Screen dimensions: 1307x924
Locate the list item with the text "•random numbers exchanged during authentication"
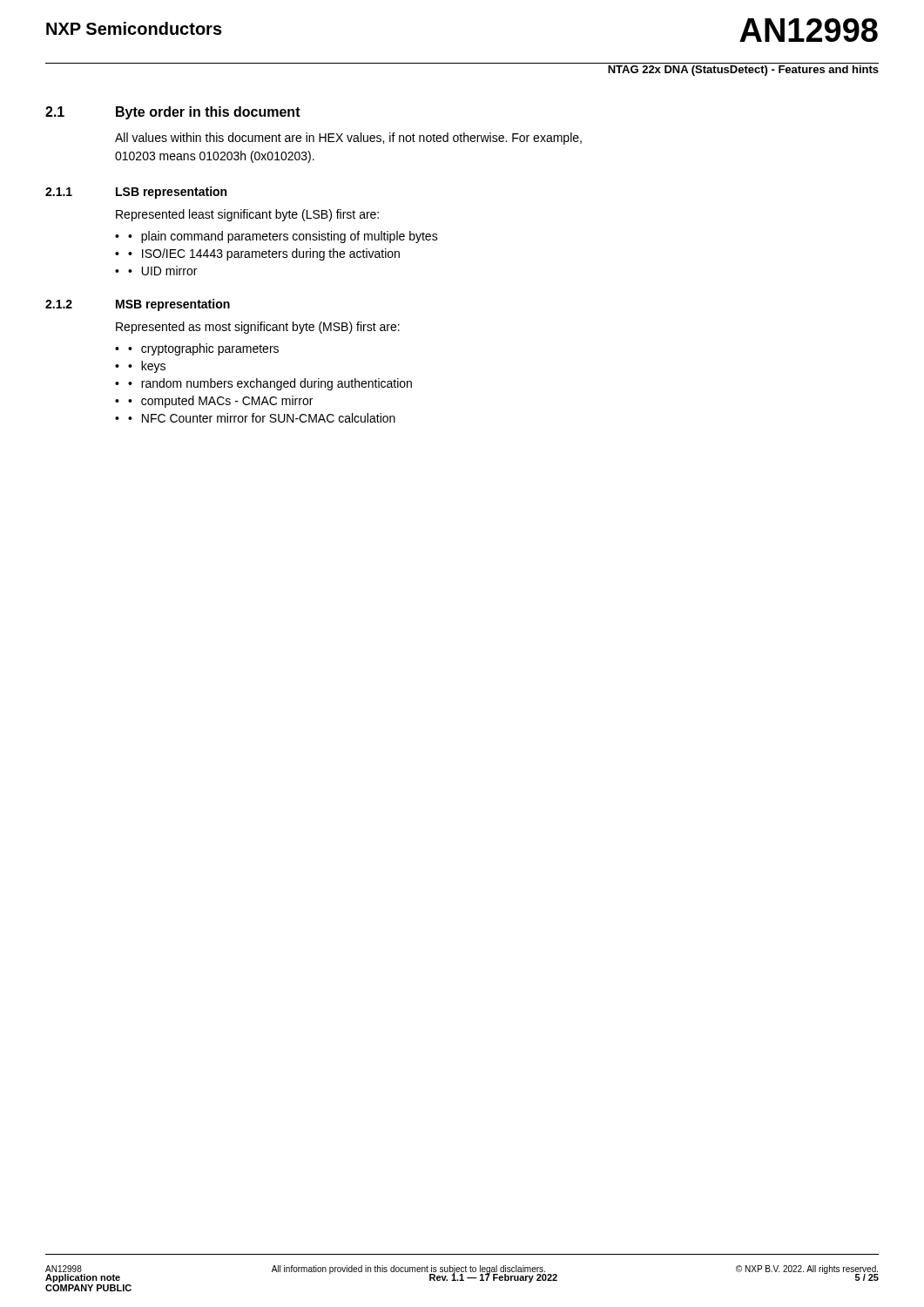click(x=270, y=383)
